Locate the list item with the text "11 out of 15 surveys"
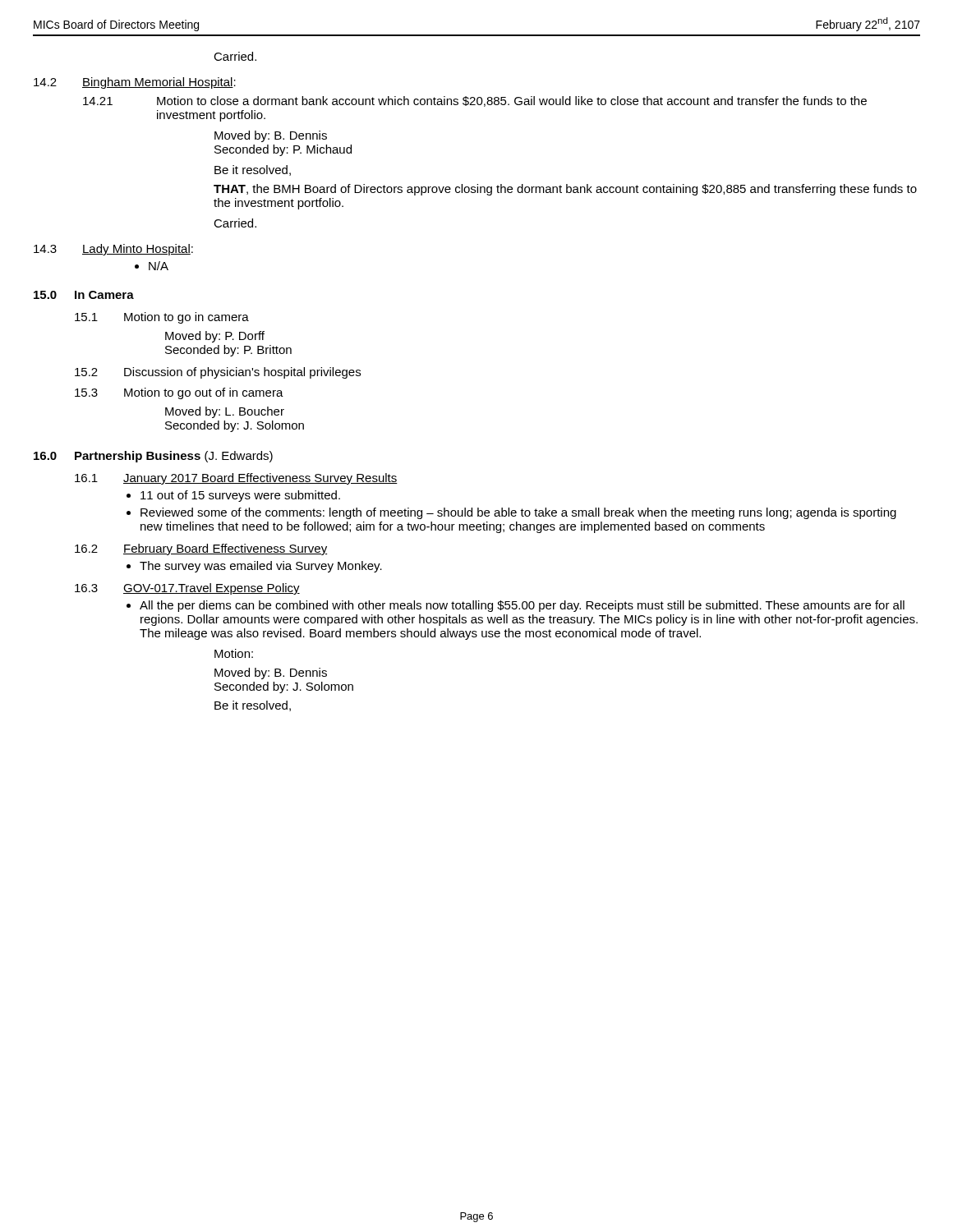This screenshot has height=1232, width=953. (522, 510)
